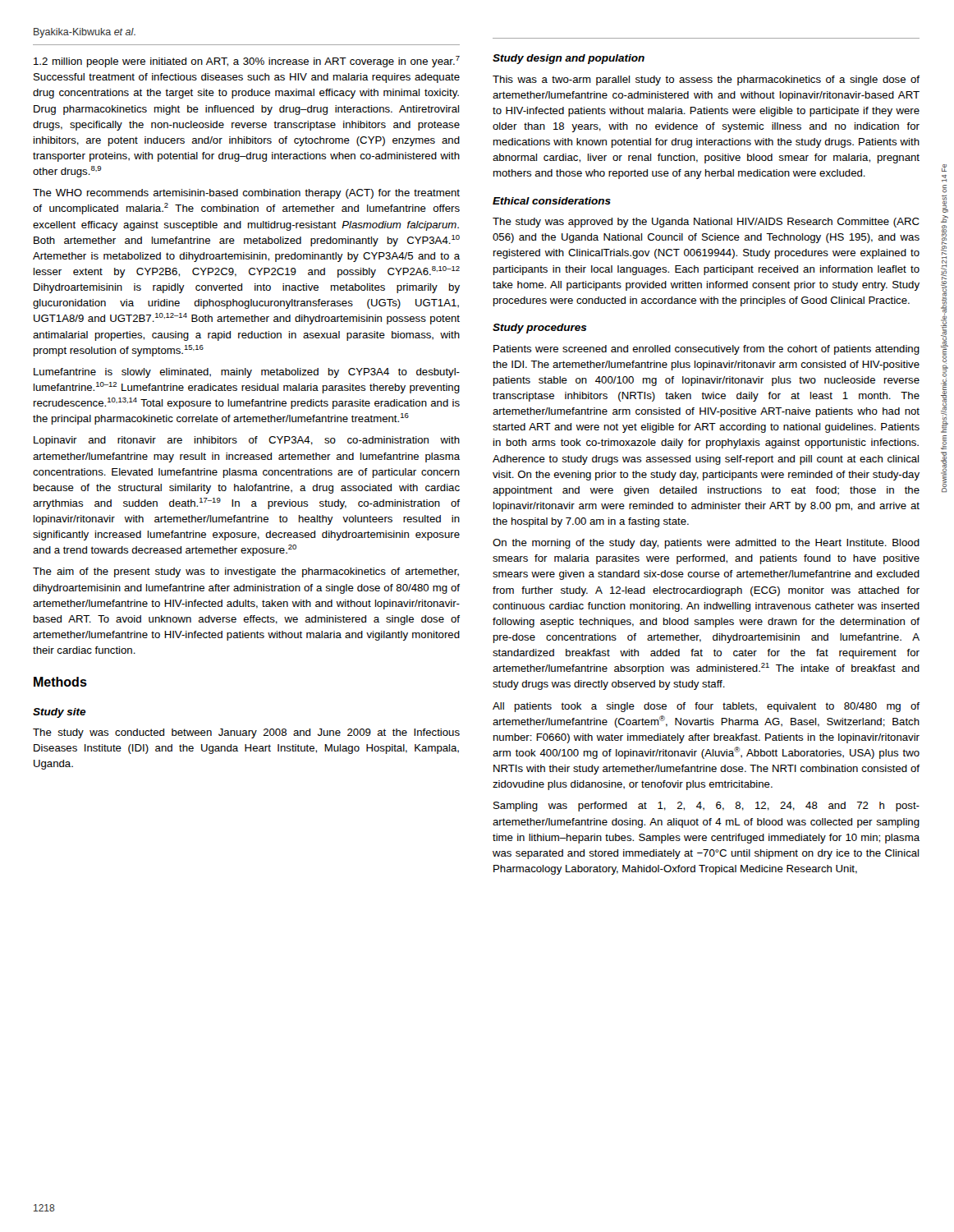Image resolution: width=954 pixels, height=1232 pixels.
Task: Click on the section header that reads "Study design and"
Action: click(569, 58)
